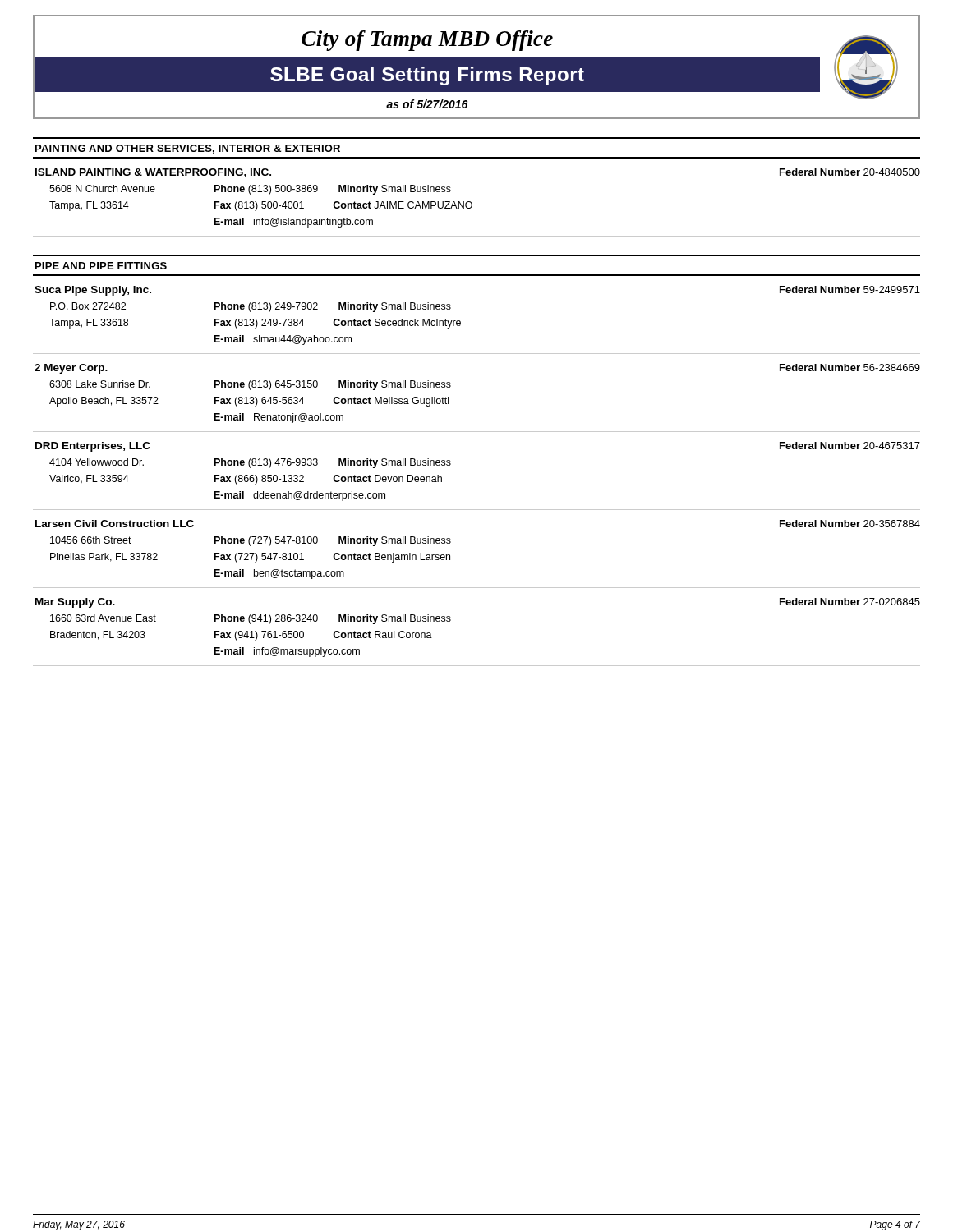Point to the block beginning "Mar Supply Co. Federal Number 27-0206845 1660 63rd"

click(76, 602)
